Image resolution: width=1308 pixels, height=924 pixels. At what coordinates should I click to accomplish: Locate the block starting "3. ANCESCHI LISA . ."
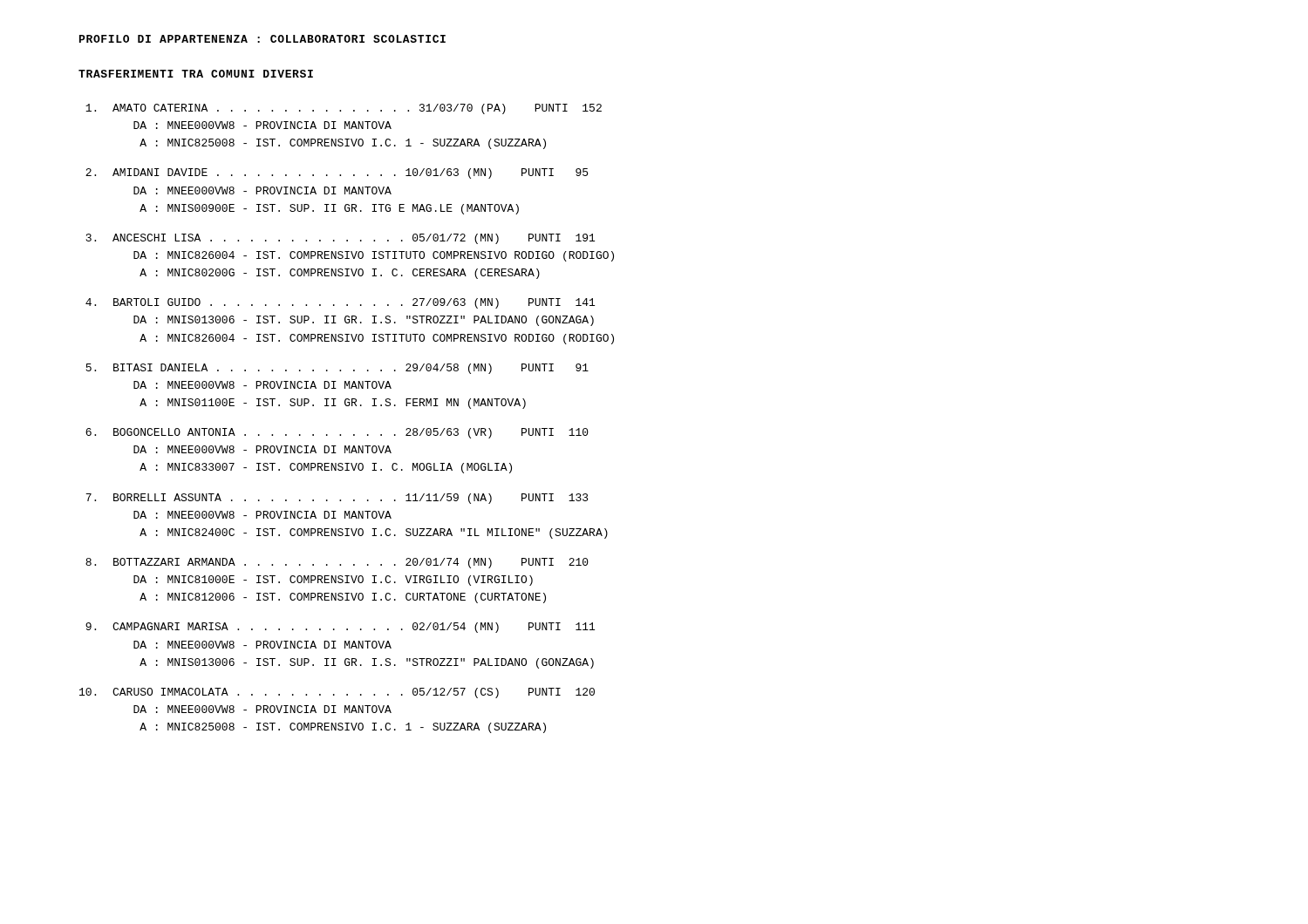click(347, 256)
